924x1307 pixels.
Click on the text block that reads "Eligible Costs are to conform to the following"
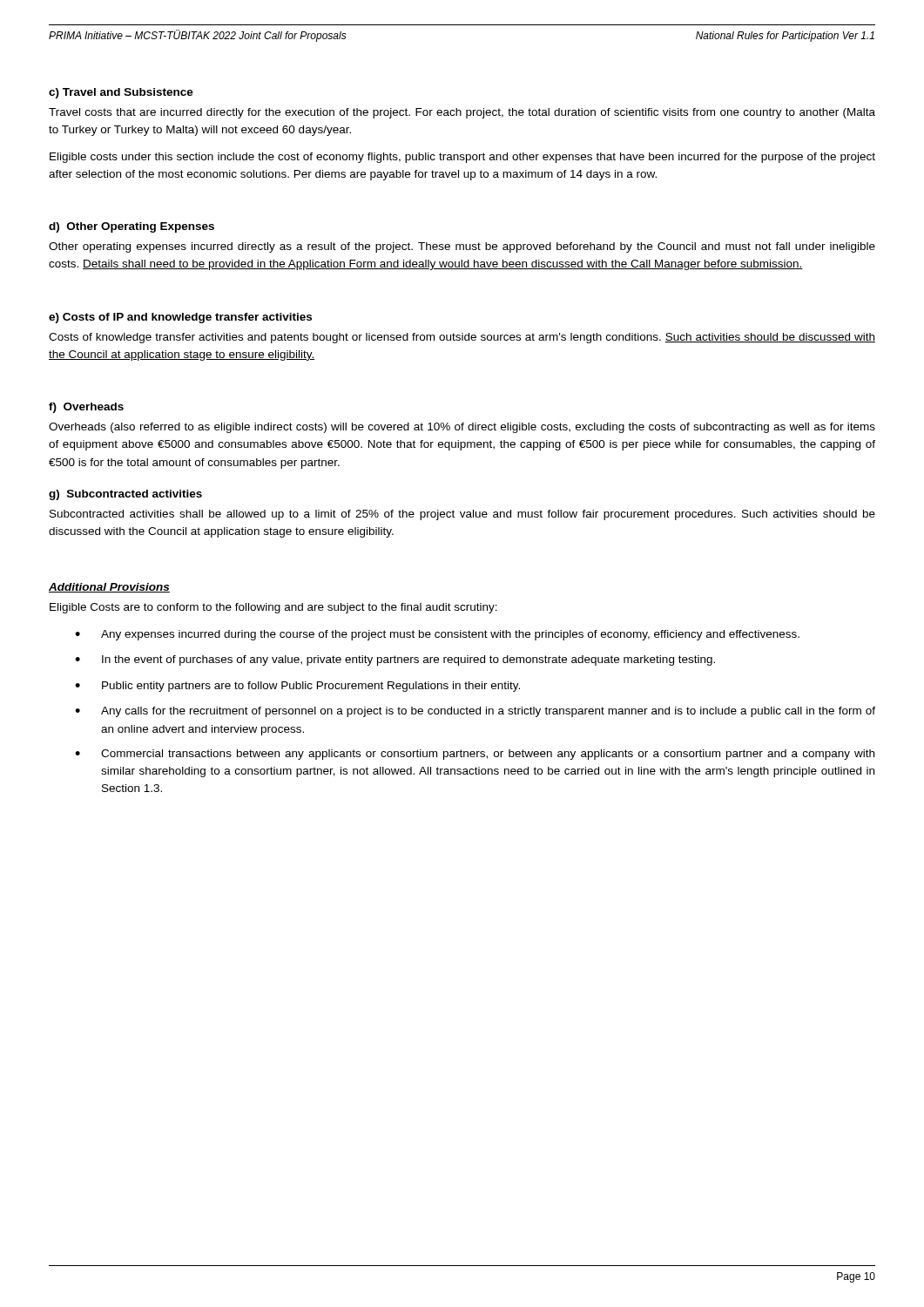[x=273, y=607]
